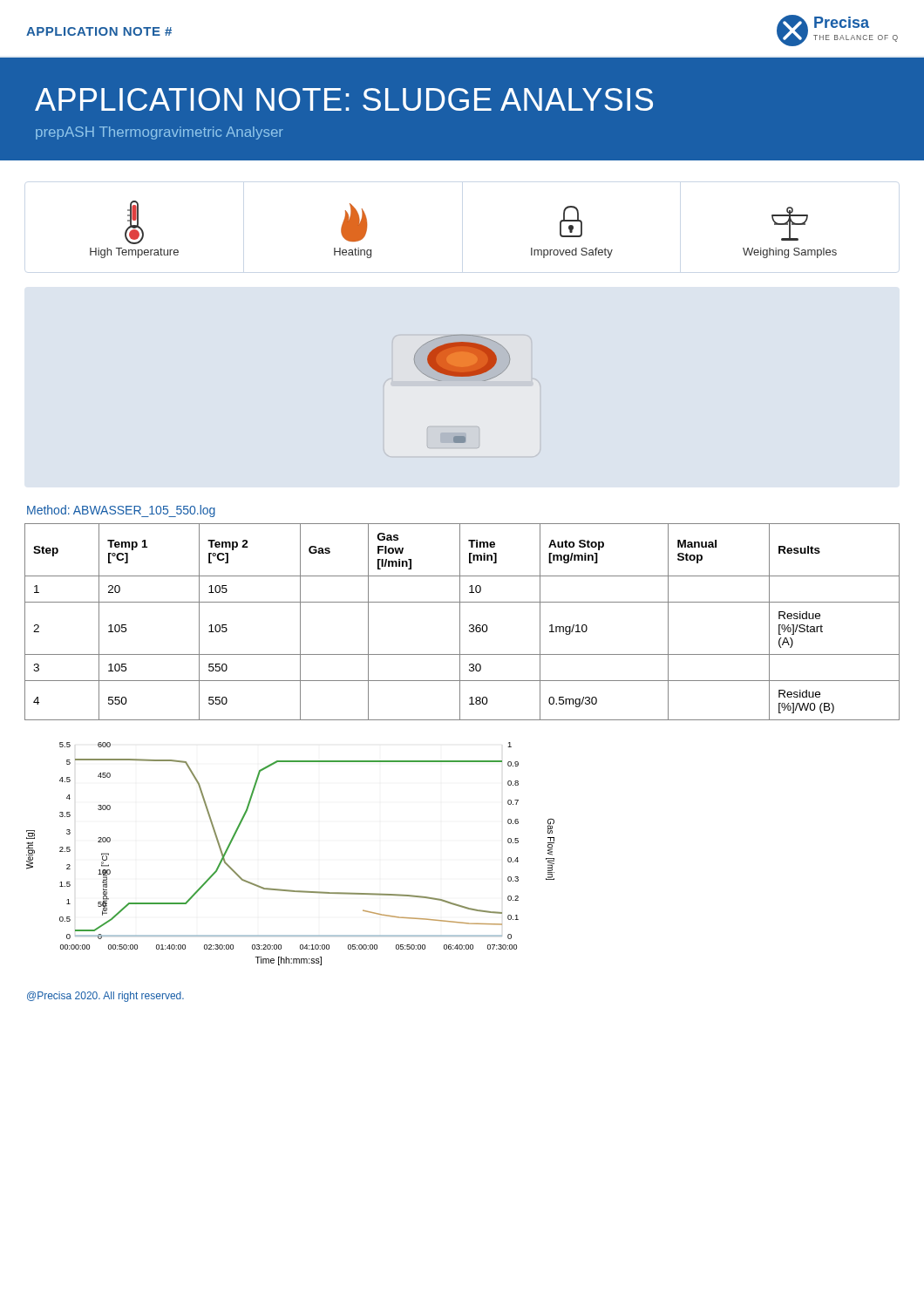Find a table

(x=462, y=622)
